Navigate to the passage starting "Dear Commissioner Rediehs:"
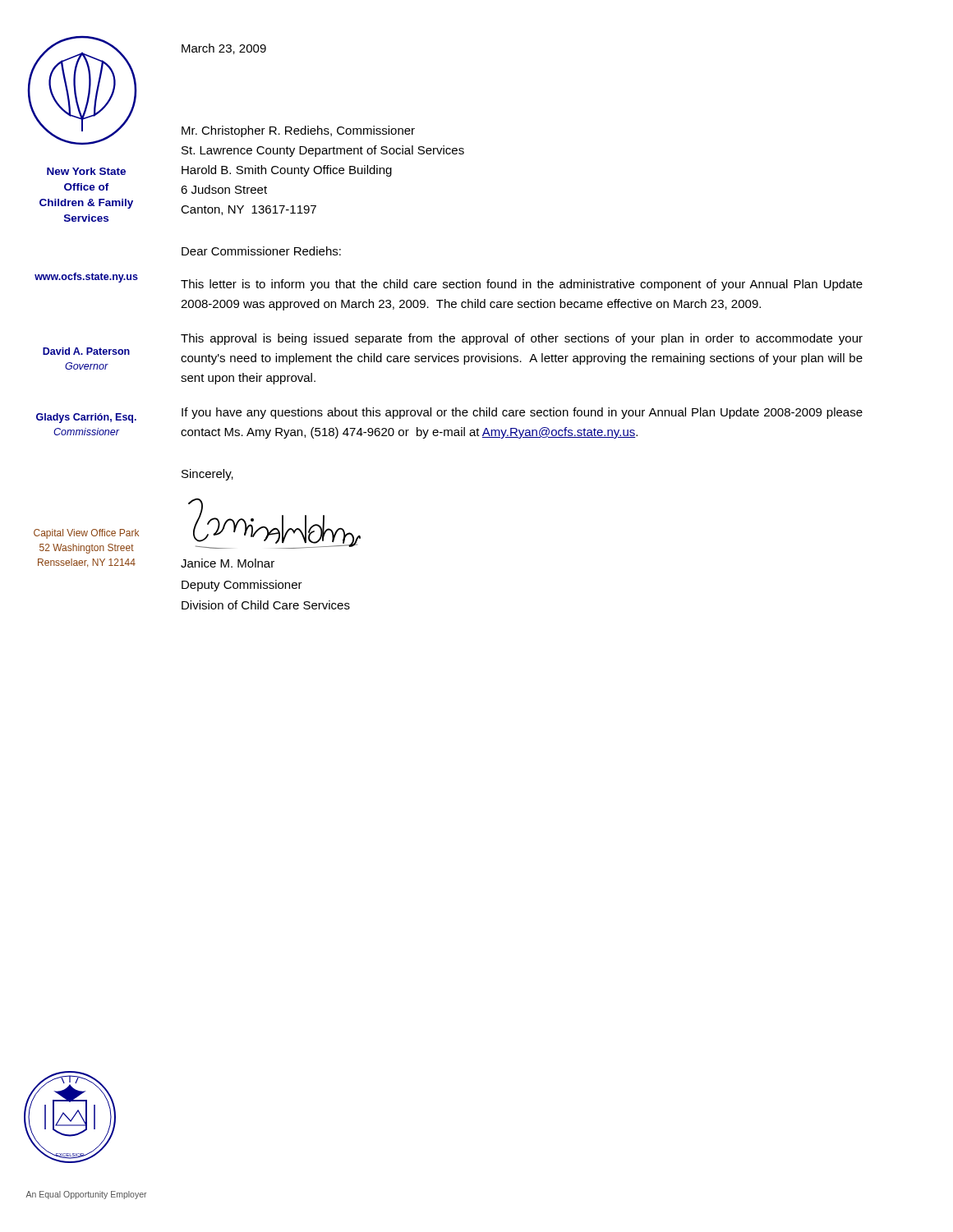 [261, 251]
